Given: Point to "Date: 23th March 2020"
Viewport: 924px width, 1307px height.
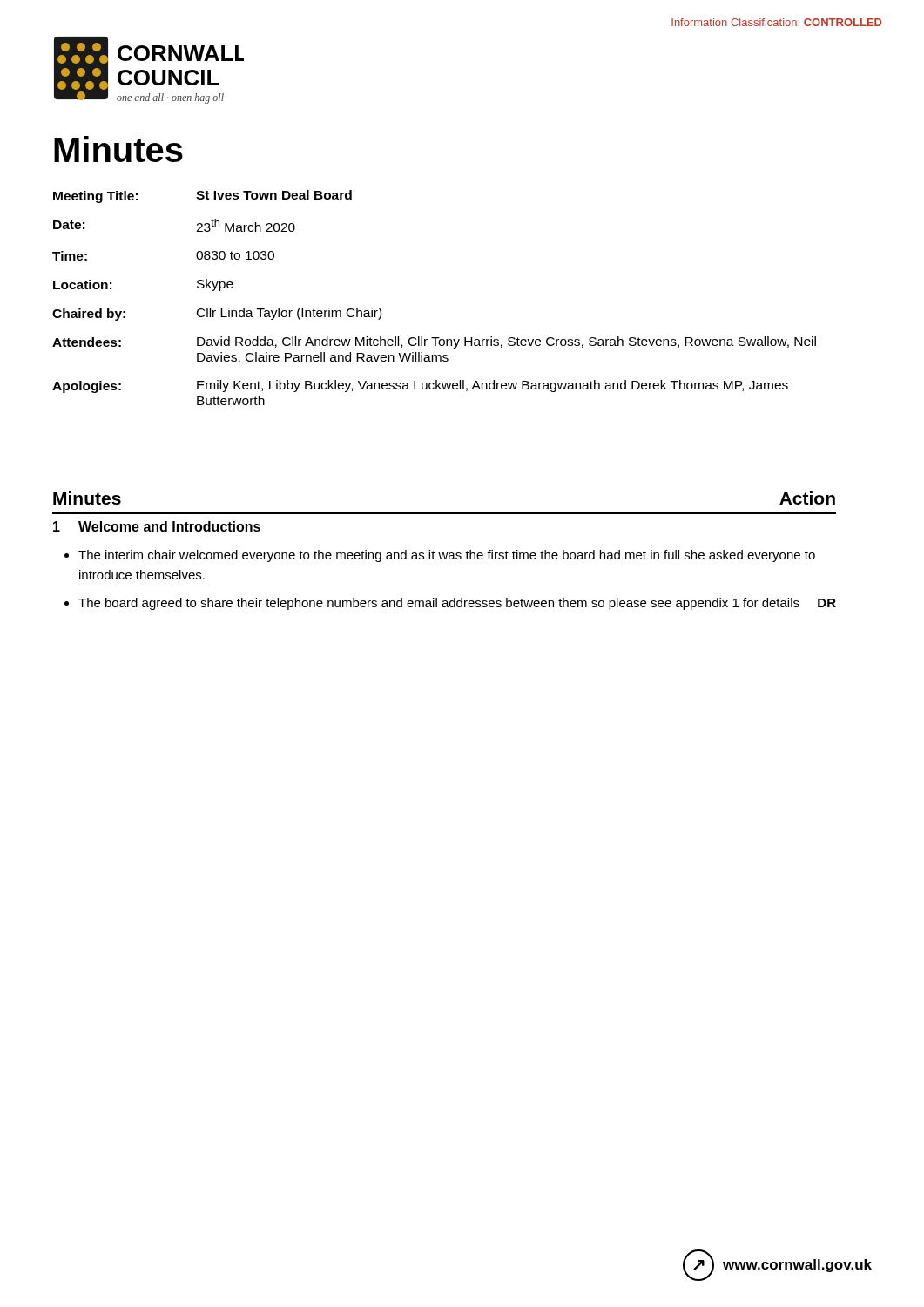Looking at the screenshot, I should [67, 225].
